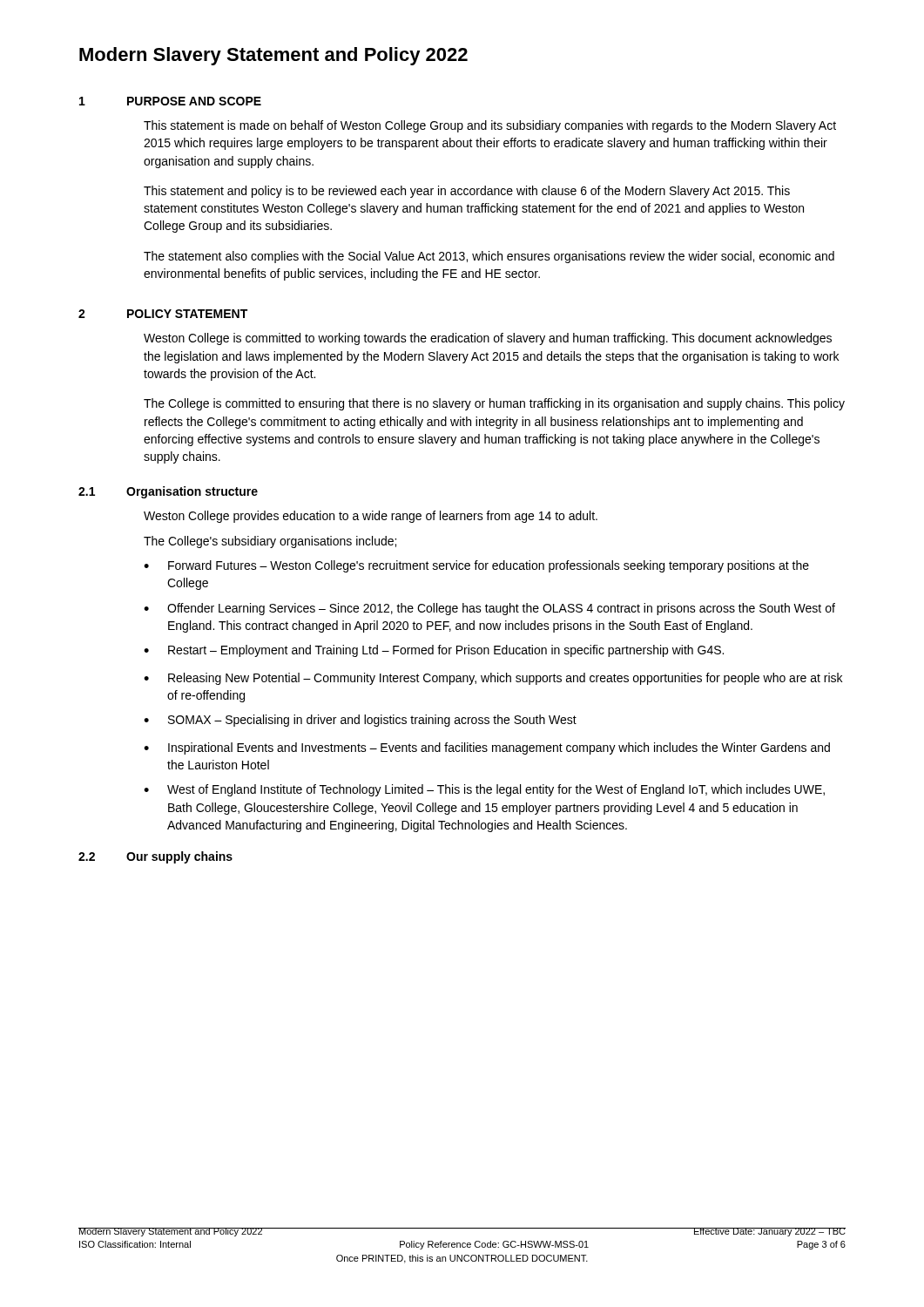Image resolution: width=924 pixels, height=1307 pixels.
Task: Locate the text block starting "2POLICY STATEMENT"
Action: click(x=163, y=314)
